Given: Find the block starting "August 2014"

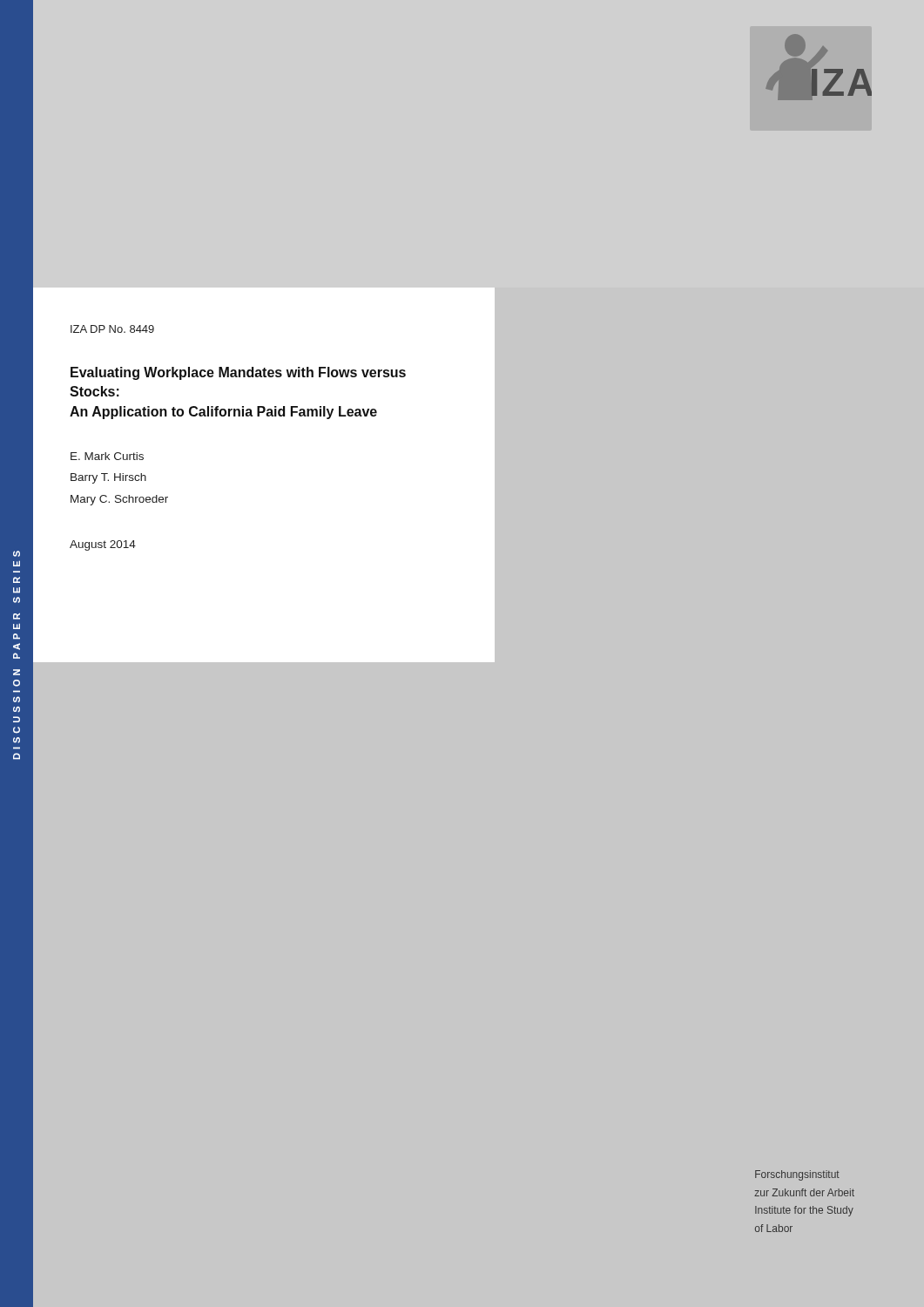Looking at the screenshot, I should [x=103, y=544].
